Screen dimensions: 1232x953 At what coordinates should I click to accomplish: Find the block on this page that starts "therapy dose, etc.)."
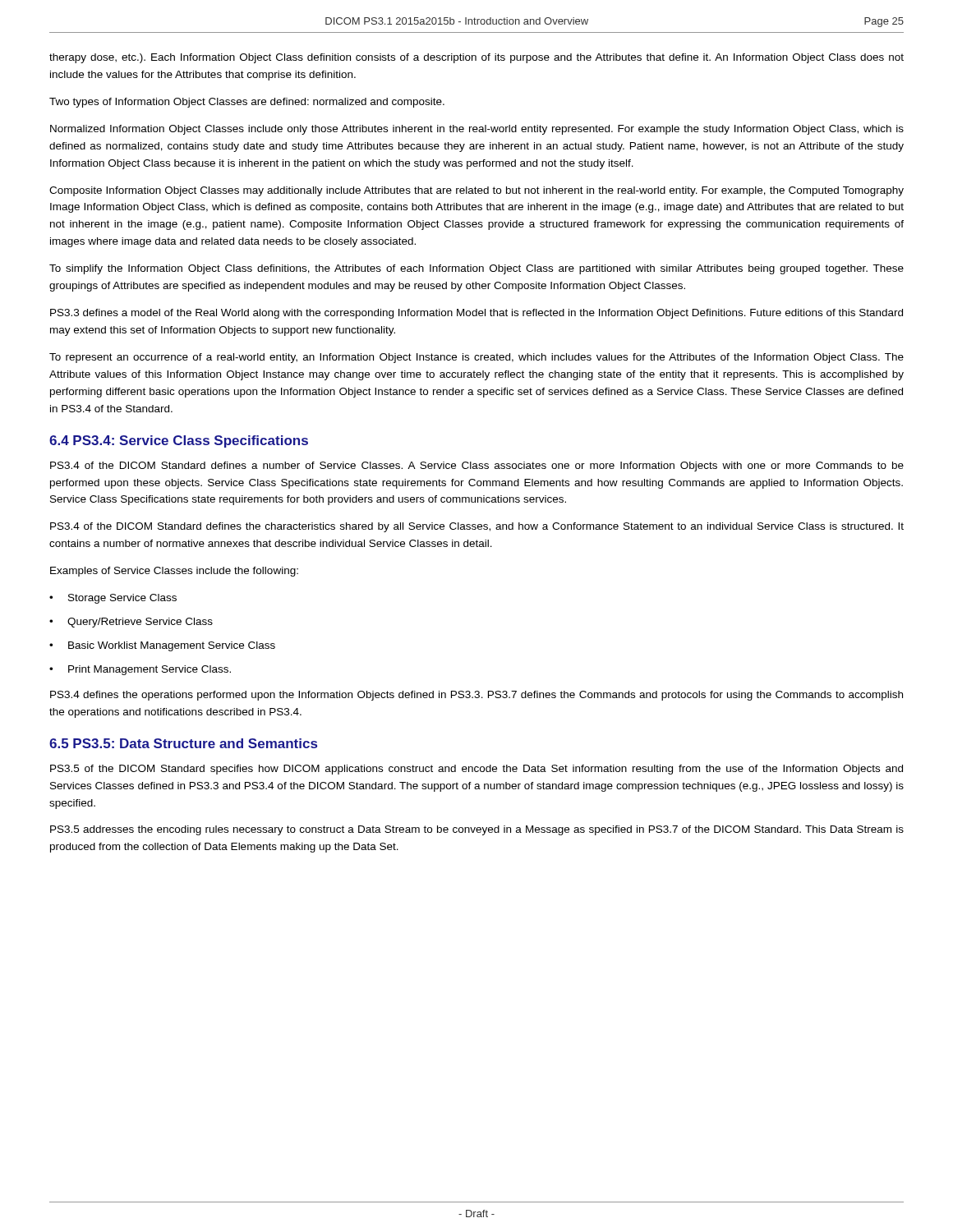pos(476,66)
